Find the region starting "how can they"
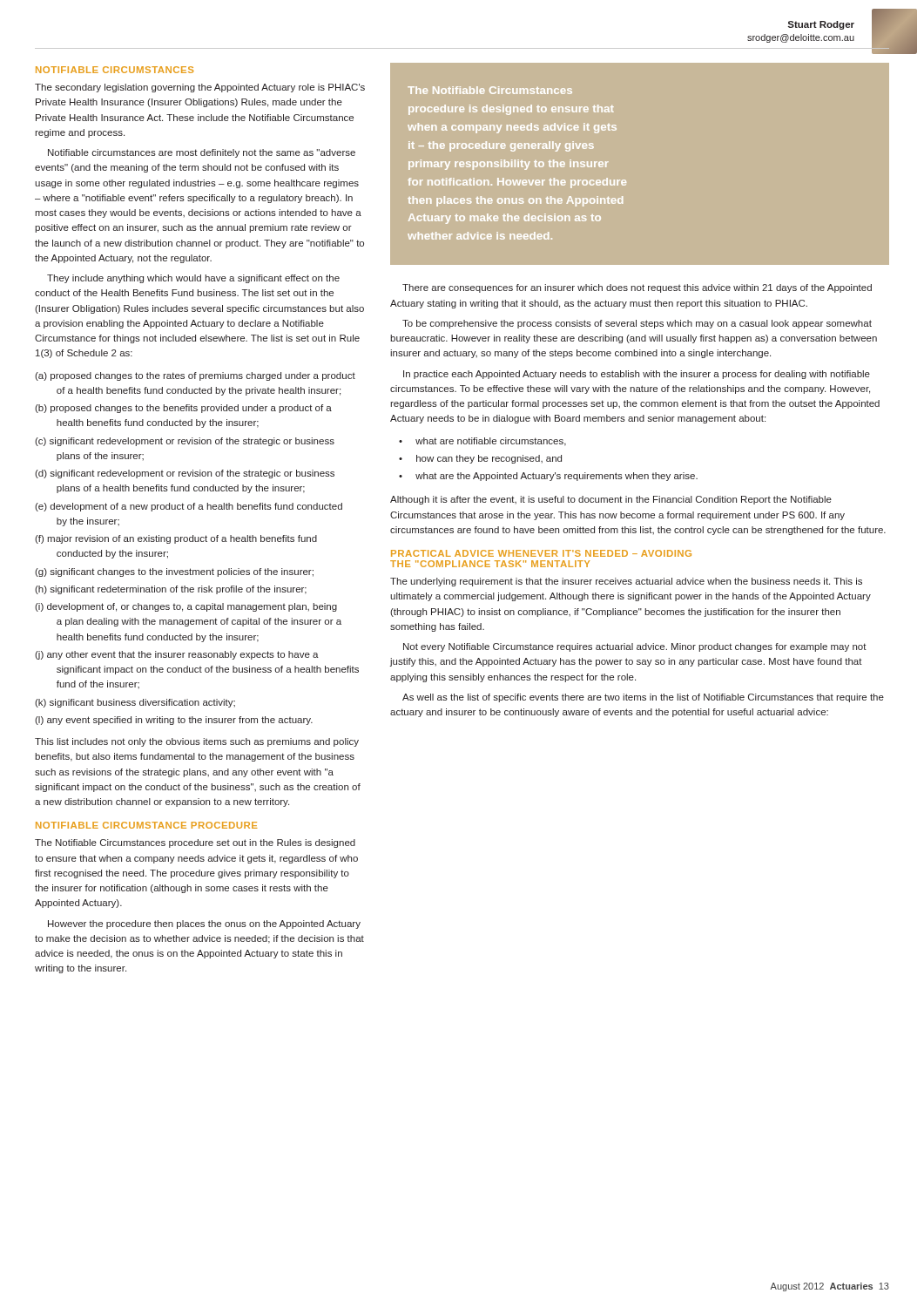 pyautogui.click(x=488, y=458)
